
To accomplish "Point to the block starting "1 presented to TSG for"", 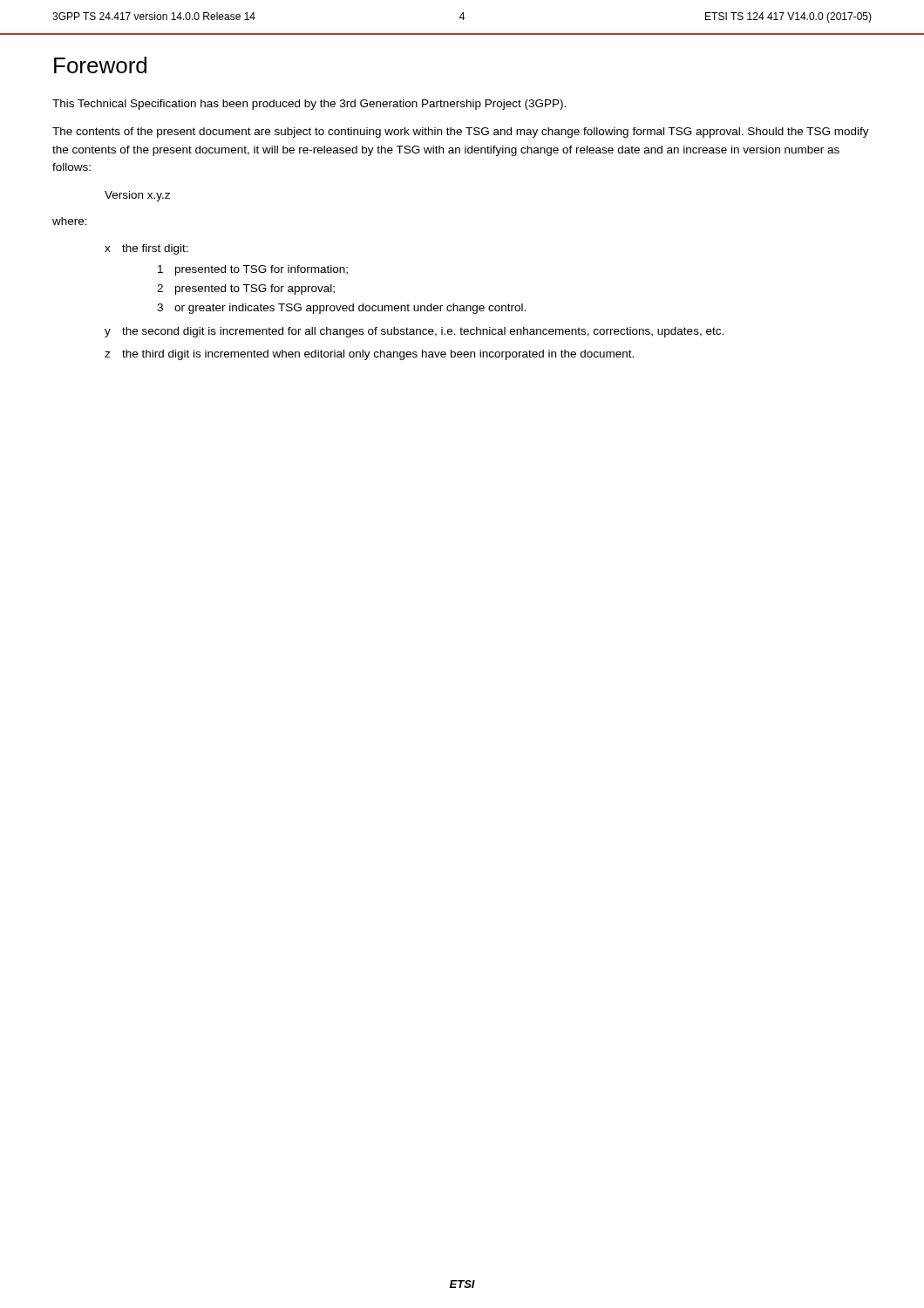I will pyautogui.click(x=253, y=270).
